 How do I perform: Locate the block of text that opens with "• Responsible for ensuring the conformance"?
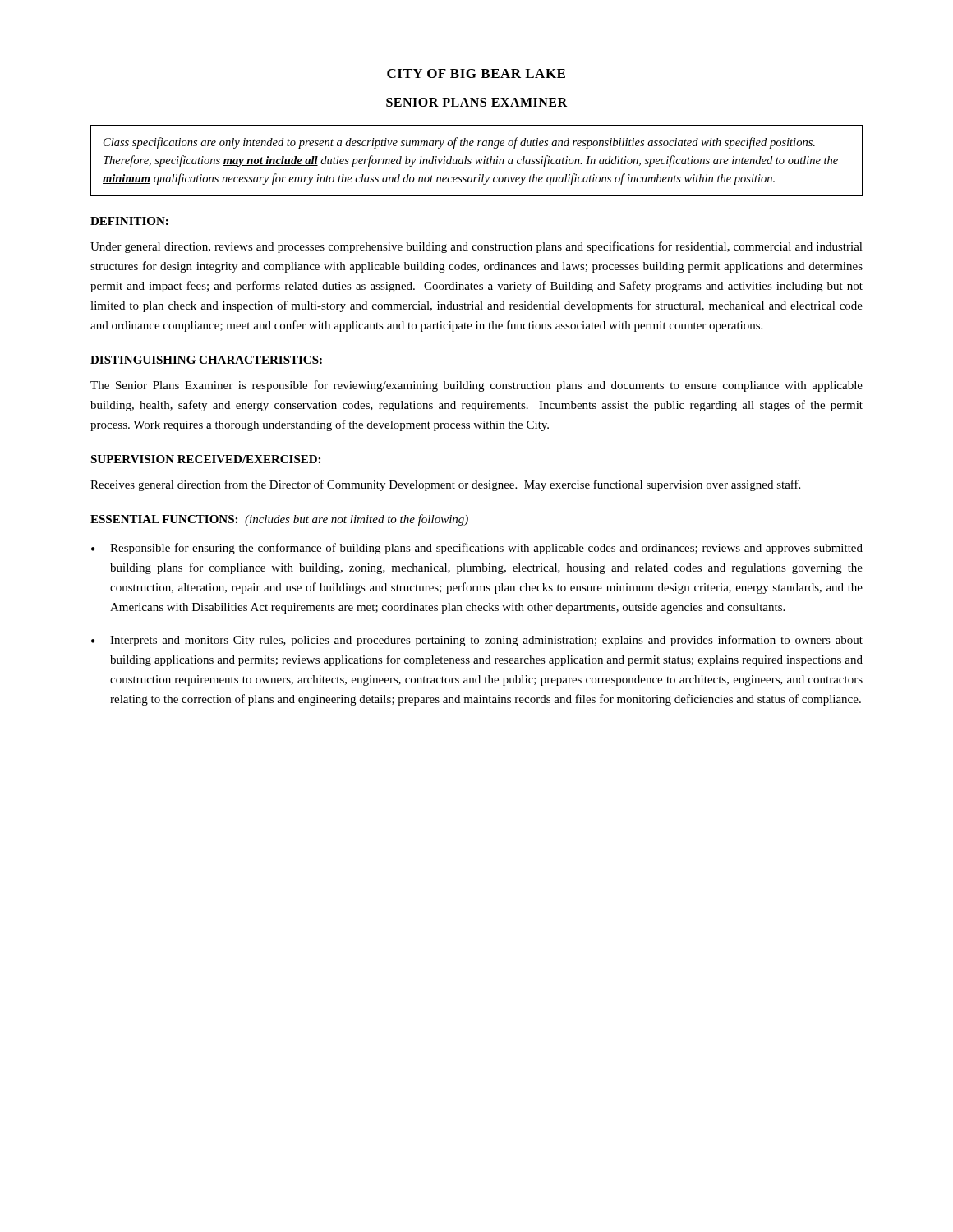click(x=476, y=578)
